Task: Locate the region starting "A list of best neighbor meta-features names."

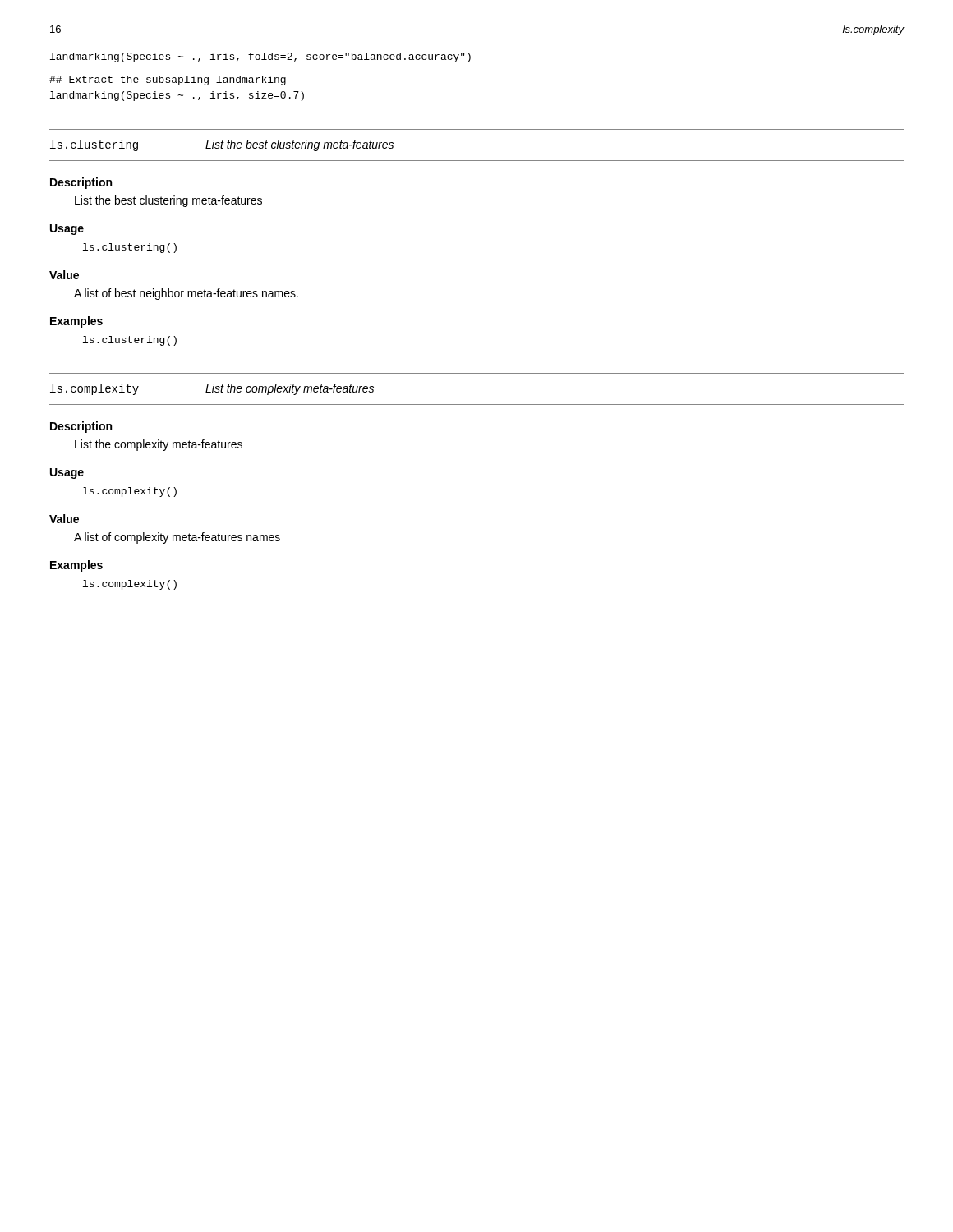Action: 186,293
